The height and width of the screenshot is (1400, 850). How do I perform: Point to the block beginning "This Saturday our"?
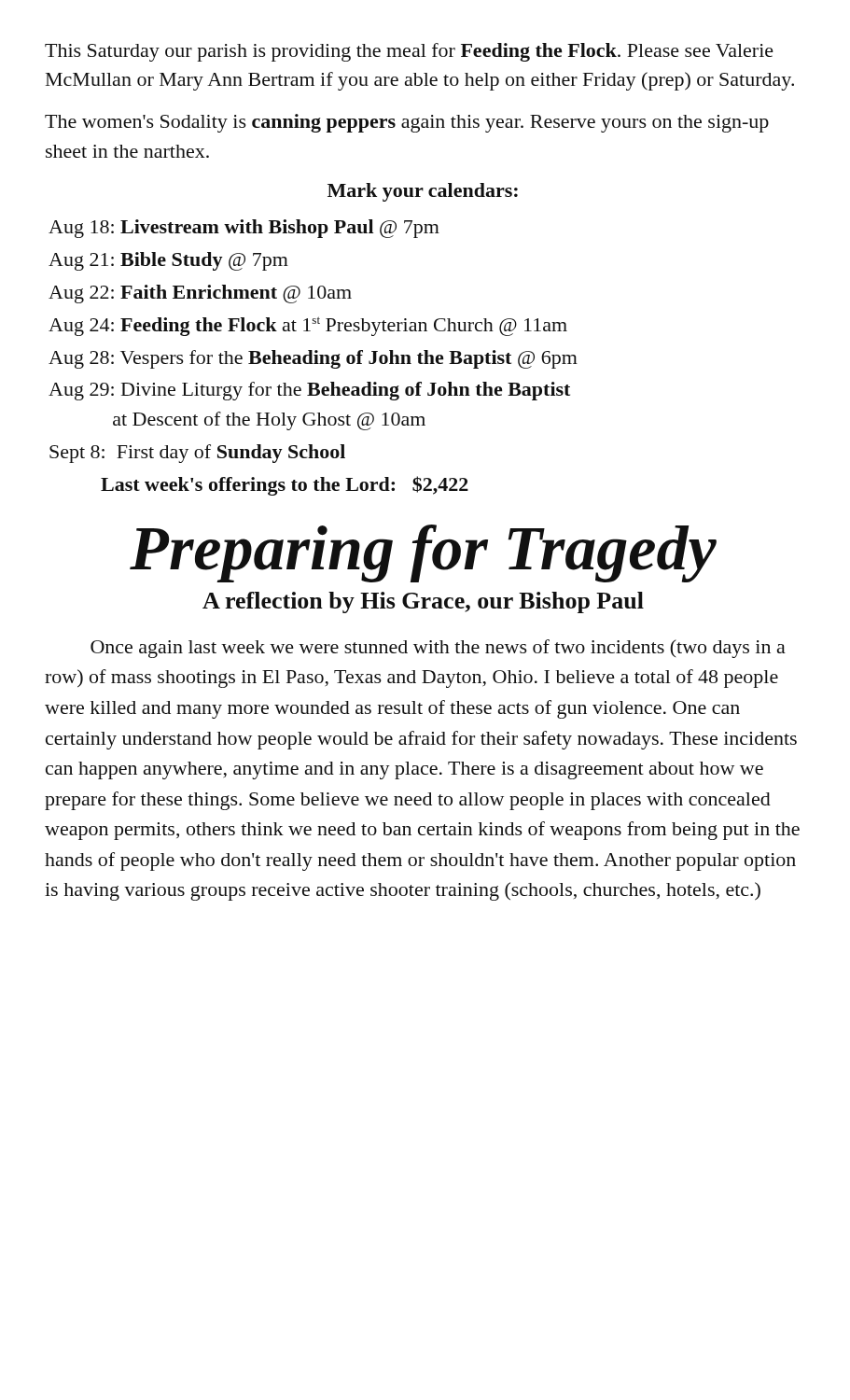pos(420,64)
